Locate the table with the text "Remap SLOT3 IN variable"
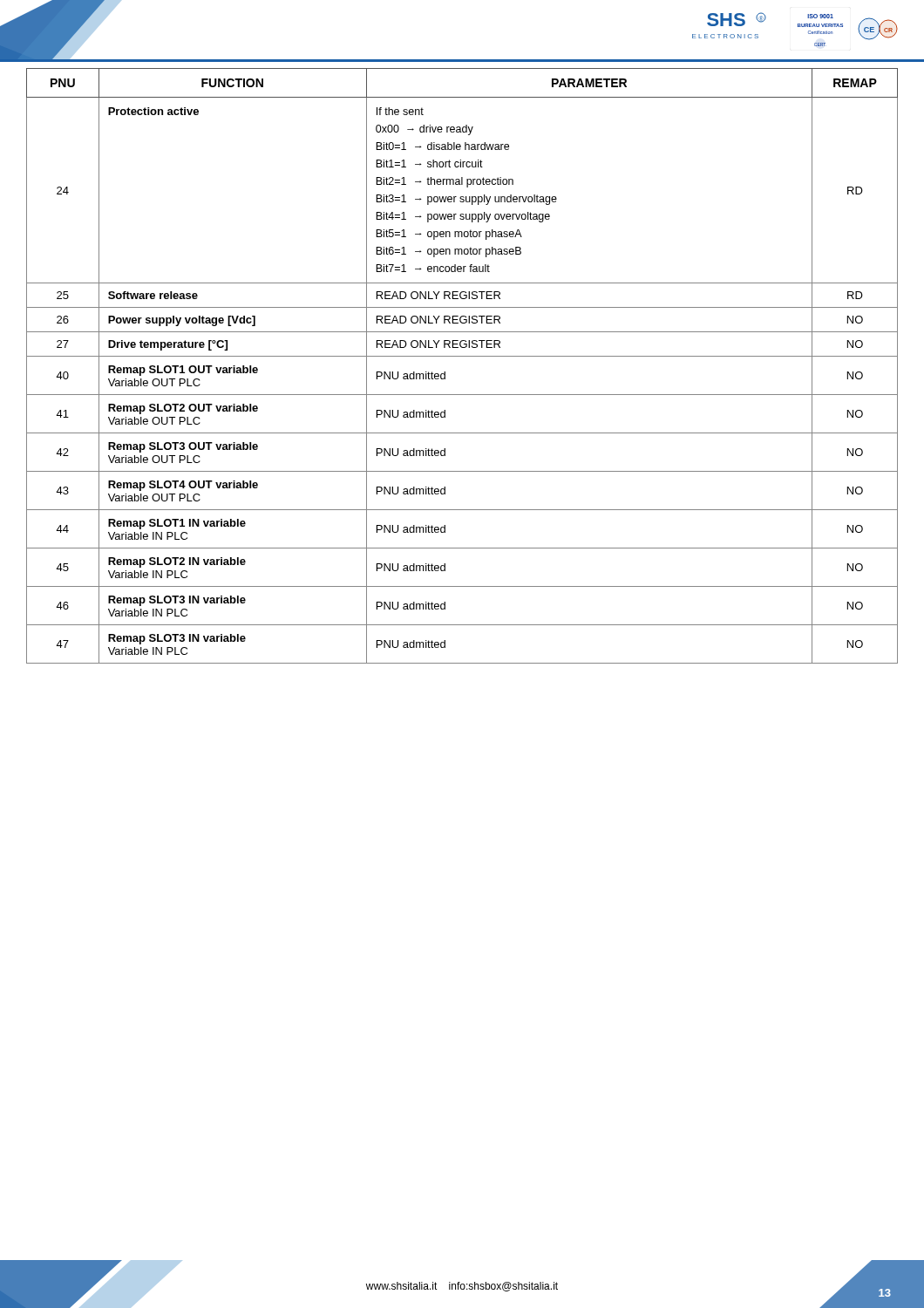The height and width of the screenshot is (1308, 924). click(x=462, y=366)
